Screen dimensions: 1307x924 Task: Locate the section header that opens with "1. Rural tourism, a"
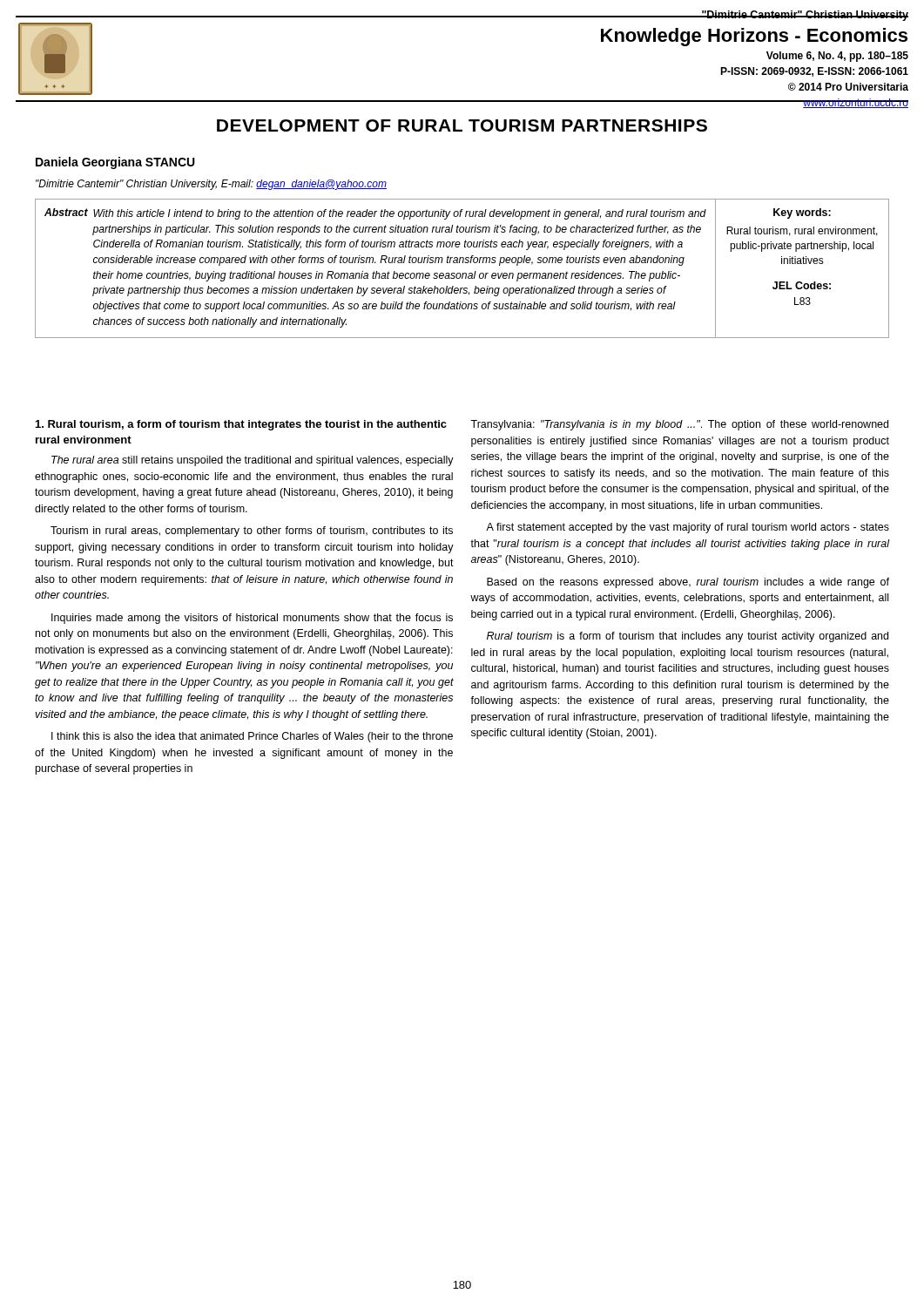pyautogui.click(x=241, y=432)
